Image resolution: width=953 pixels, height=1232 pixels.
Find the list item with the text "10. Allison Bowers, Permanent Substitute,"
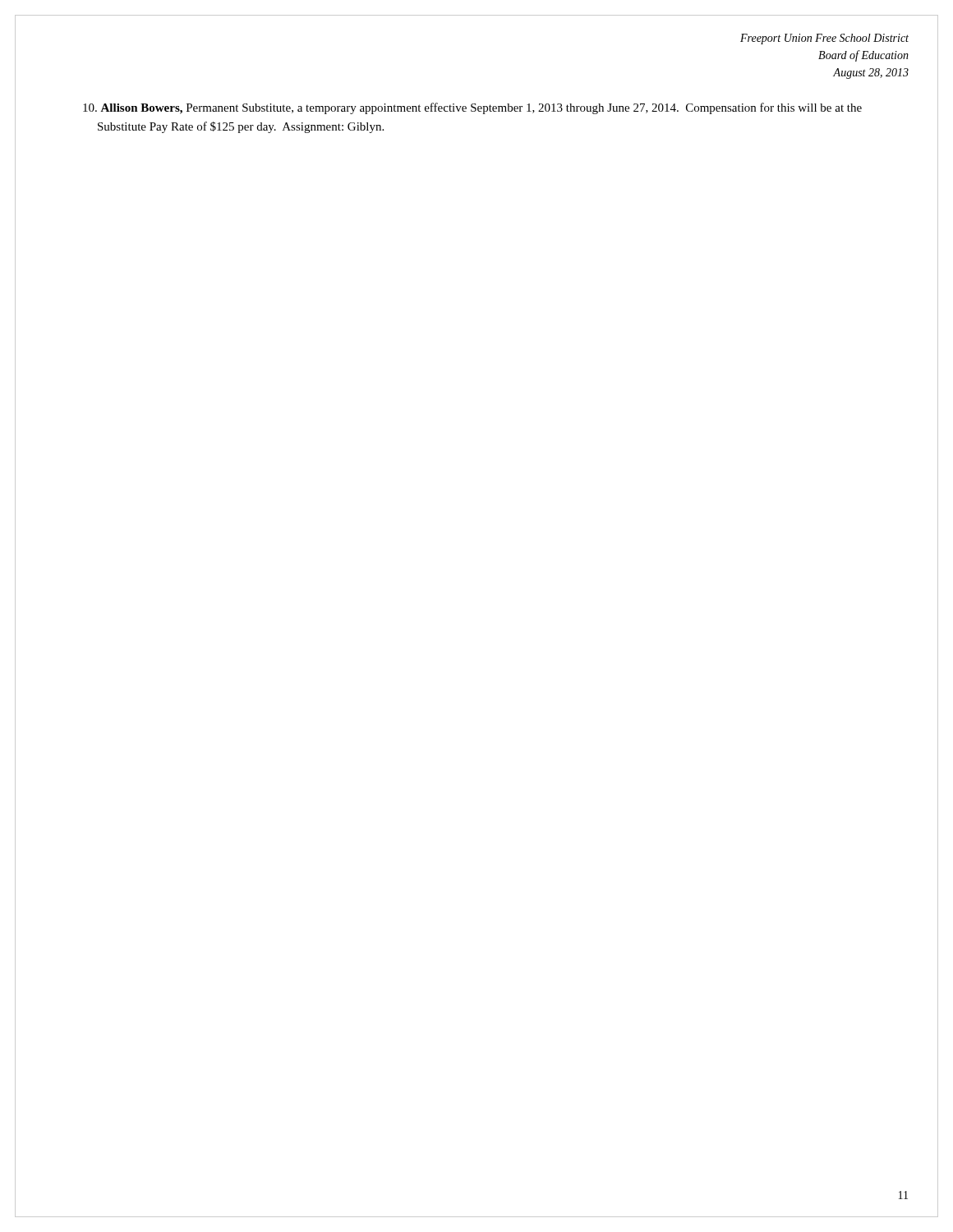click(x=476, y=117)
